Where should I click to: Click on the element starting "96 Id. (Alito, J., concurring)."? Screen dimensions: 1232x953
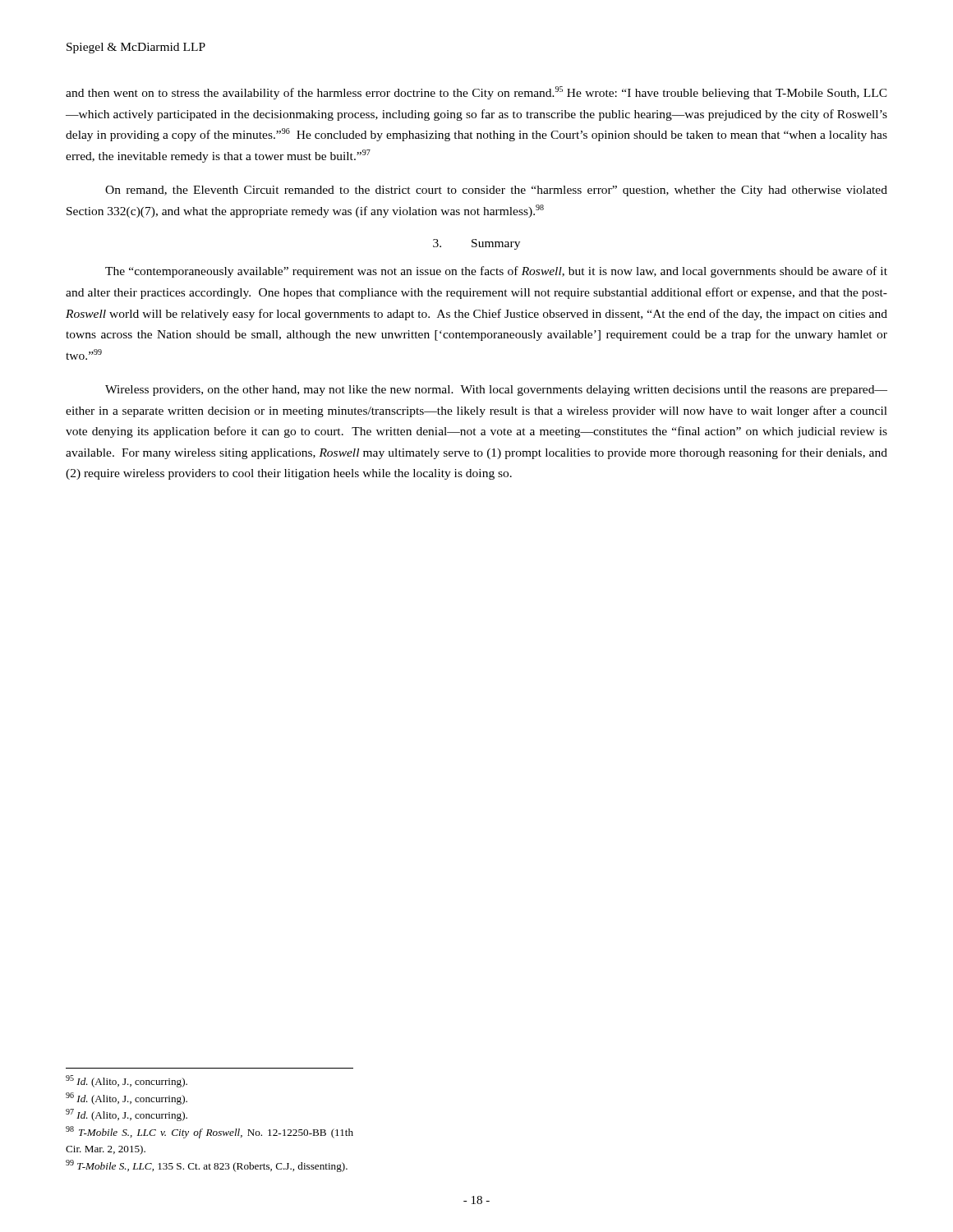point(127,1098)
